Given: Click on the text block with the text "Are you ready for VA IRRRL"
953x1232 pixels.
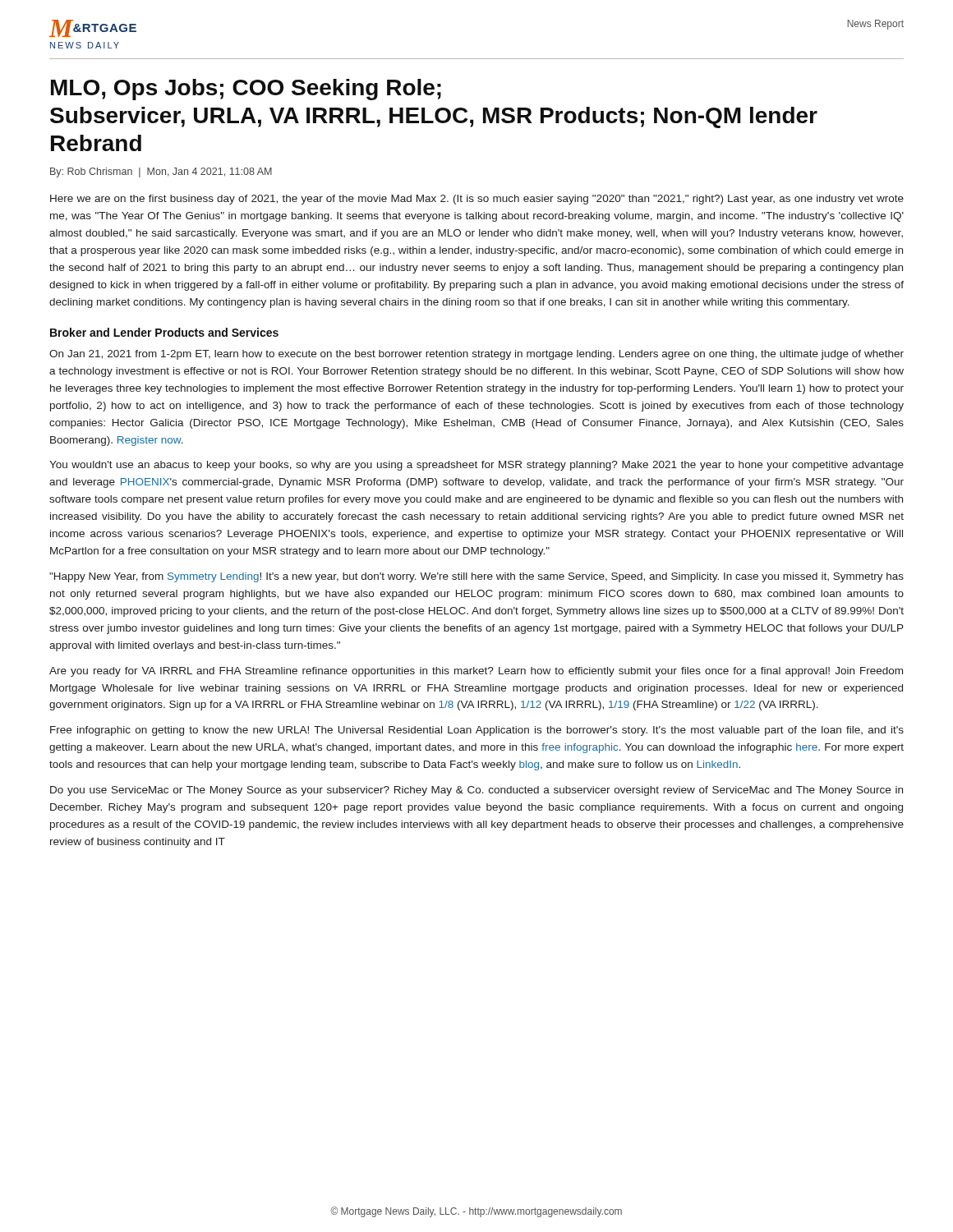Looking at the screenshot, I should 476,688.
